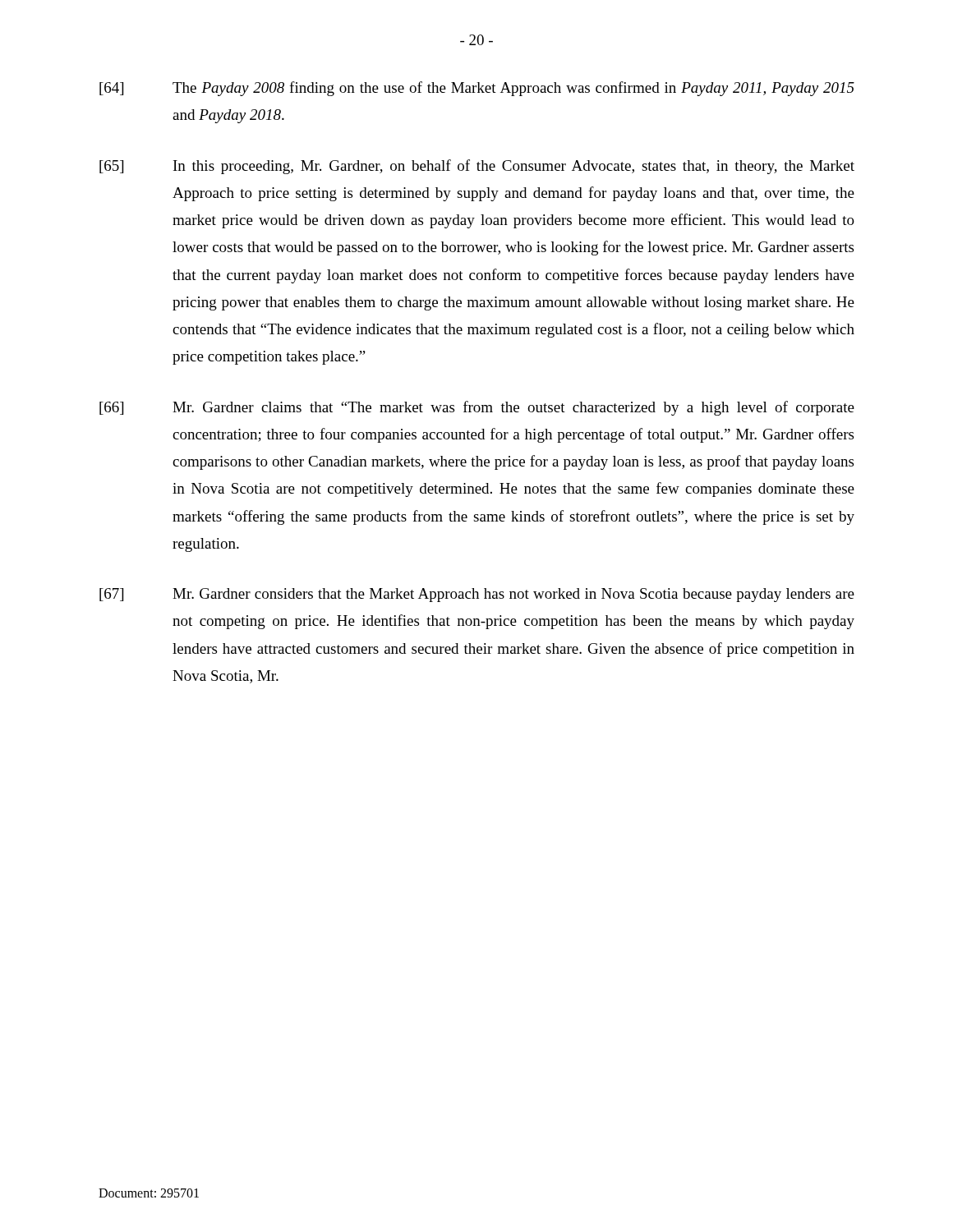Navigate to the element starting "[65] In this proceeding, Mr. Gardner,"
The height and width of the screenshot is (1232, 953).
[x=476, y=261]
